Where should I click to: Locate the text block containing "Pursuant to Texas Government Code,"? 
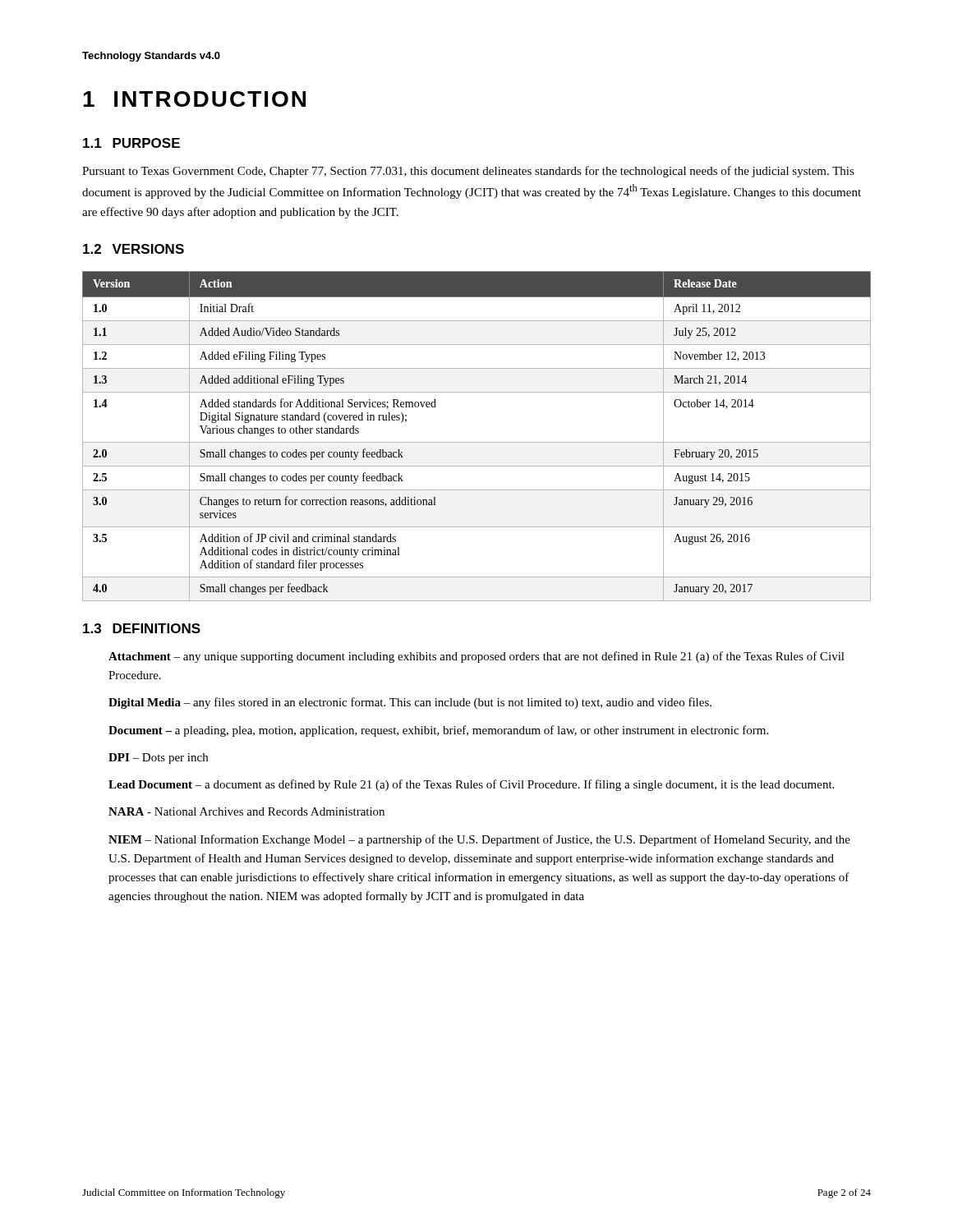tap(472, 191)
